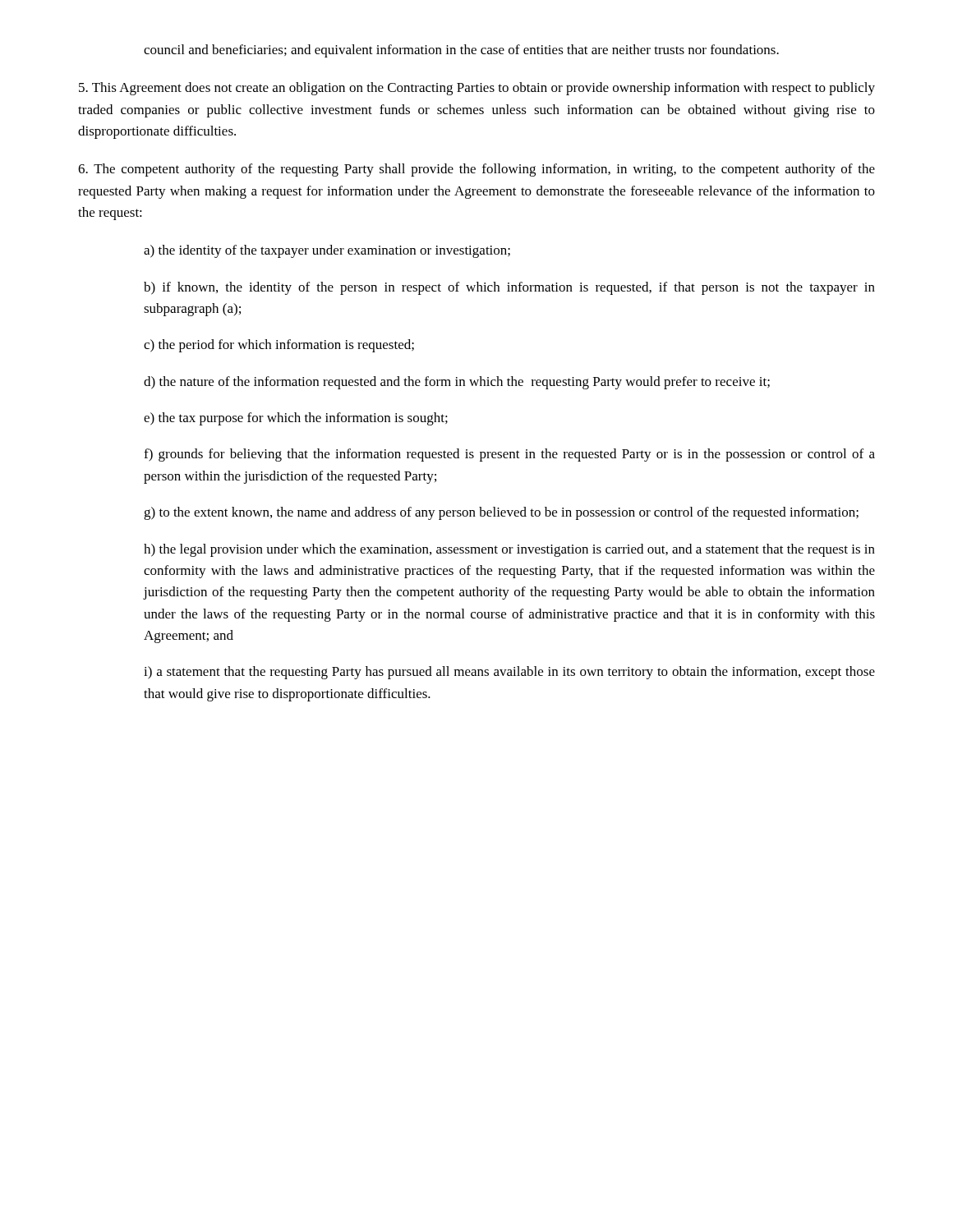This screenshot has width=953, height=1232.
Task: Point to the passage starting "e) the tax purpose for which the"
Action: [296, 418]
